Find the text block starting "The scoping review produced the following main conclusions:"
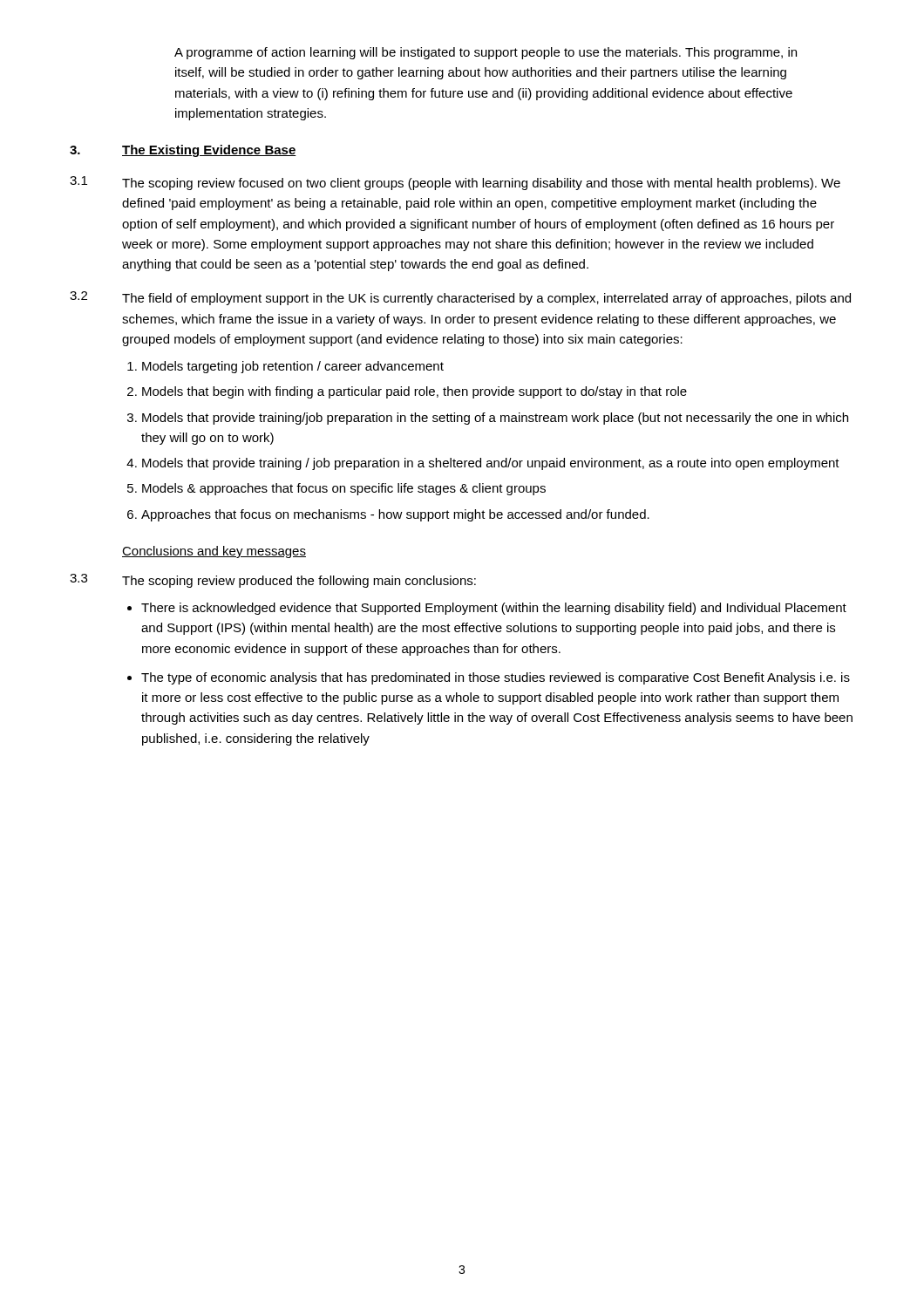 point(488,660)
